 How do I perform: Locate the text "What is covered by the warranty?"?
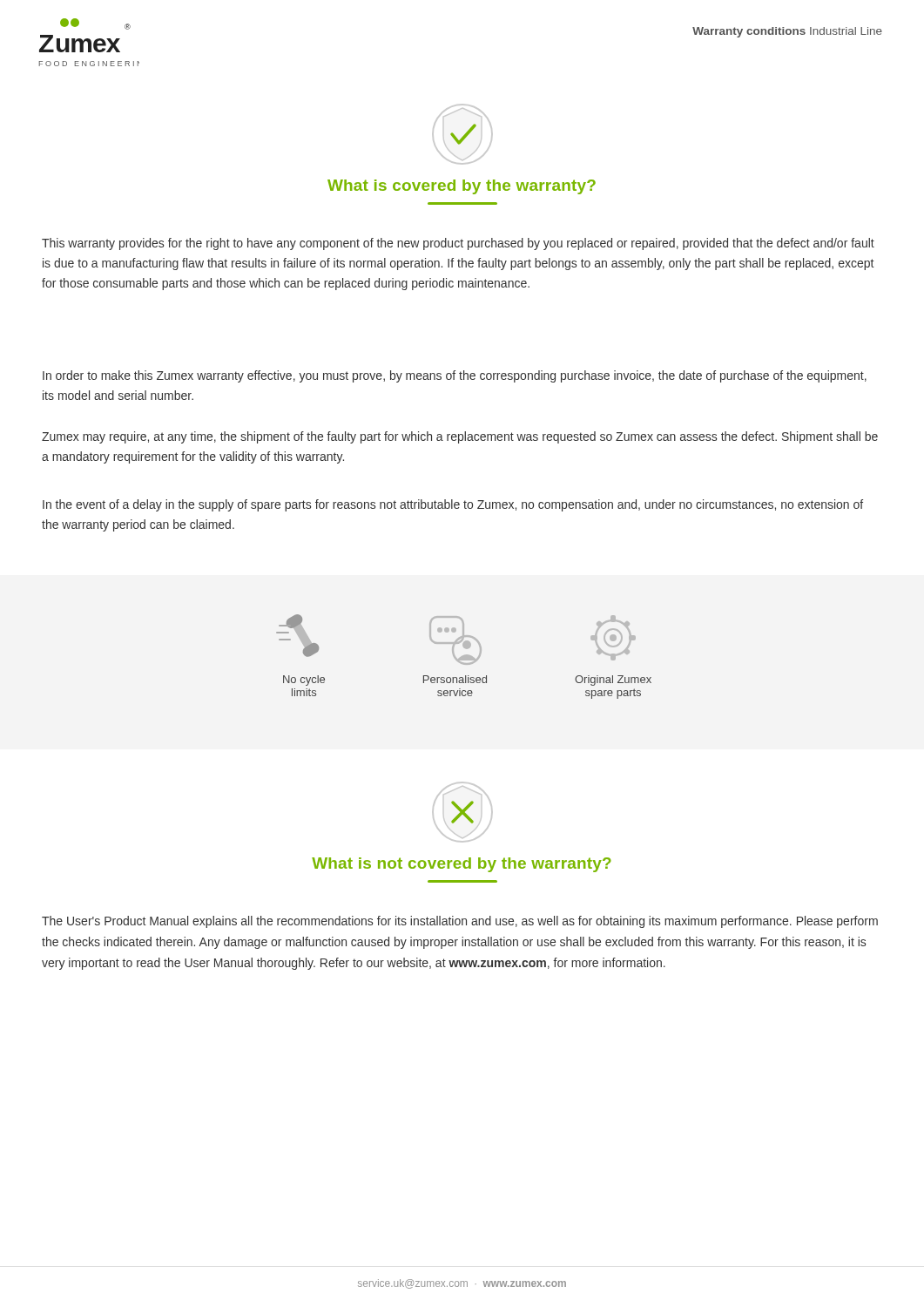(462, 190)
